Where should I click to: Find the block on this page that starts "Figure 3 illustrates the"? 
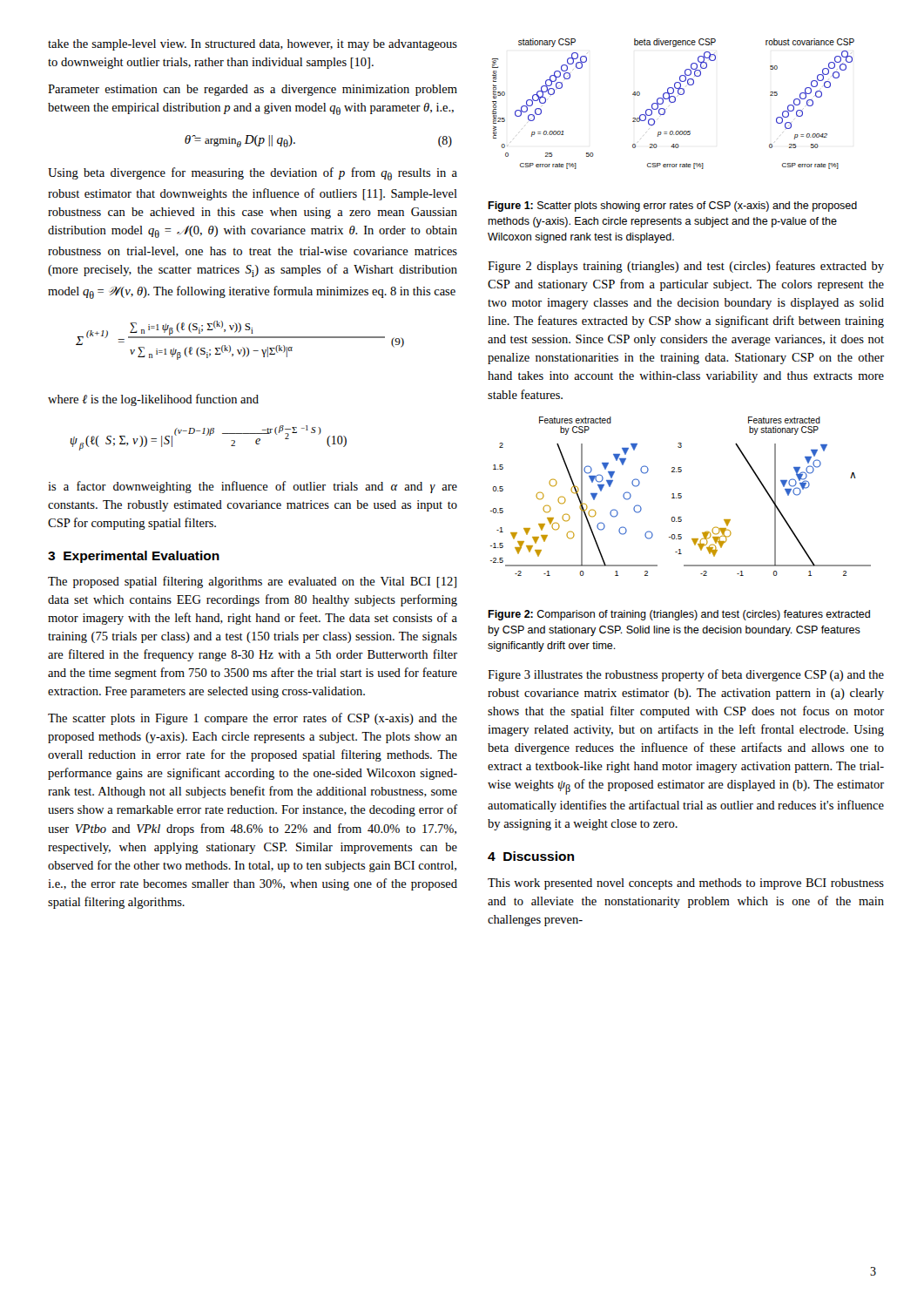(686, 749)
